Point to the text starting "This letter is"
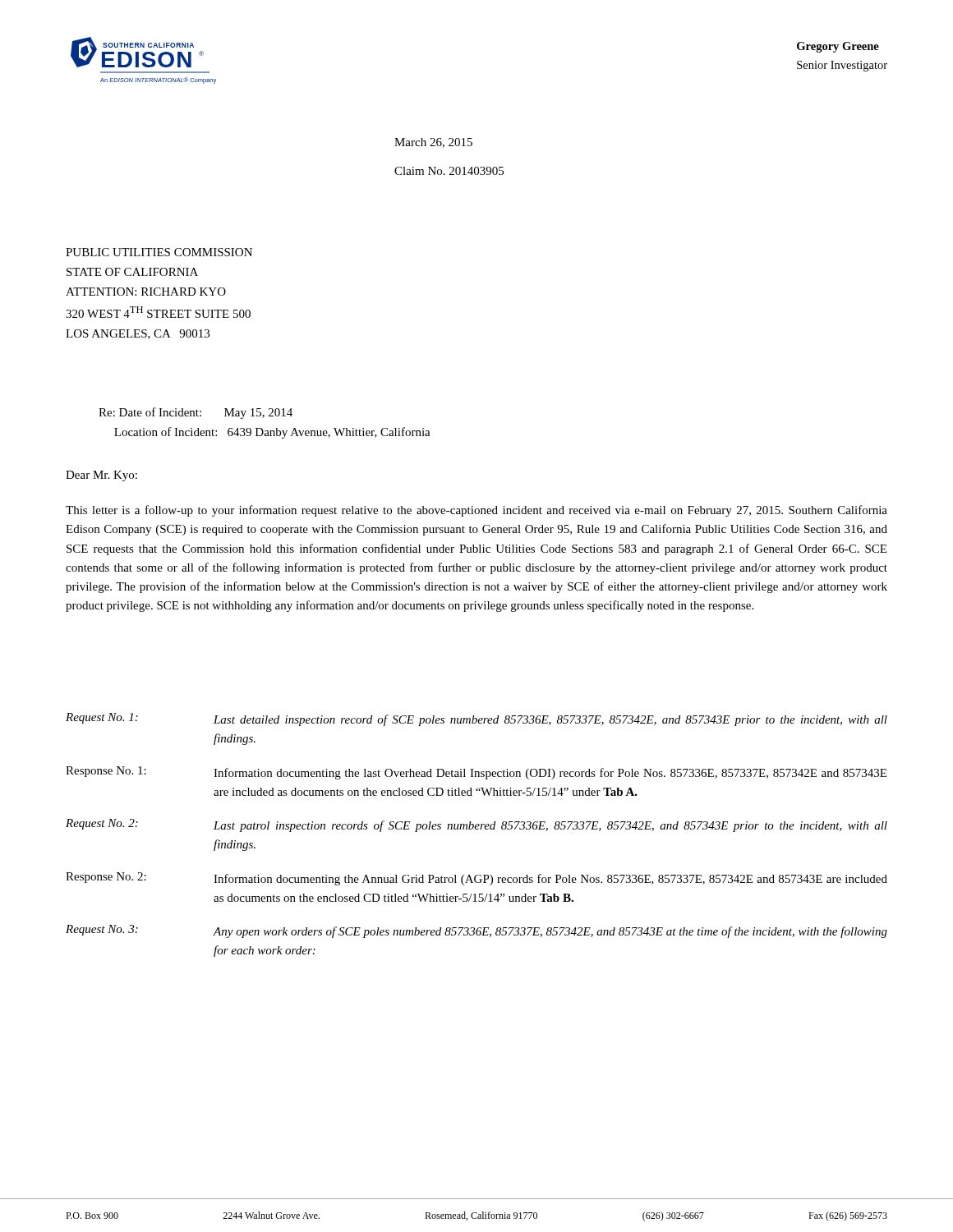The image size is (953, 1232). coord(476,558)
